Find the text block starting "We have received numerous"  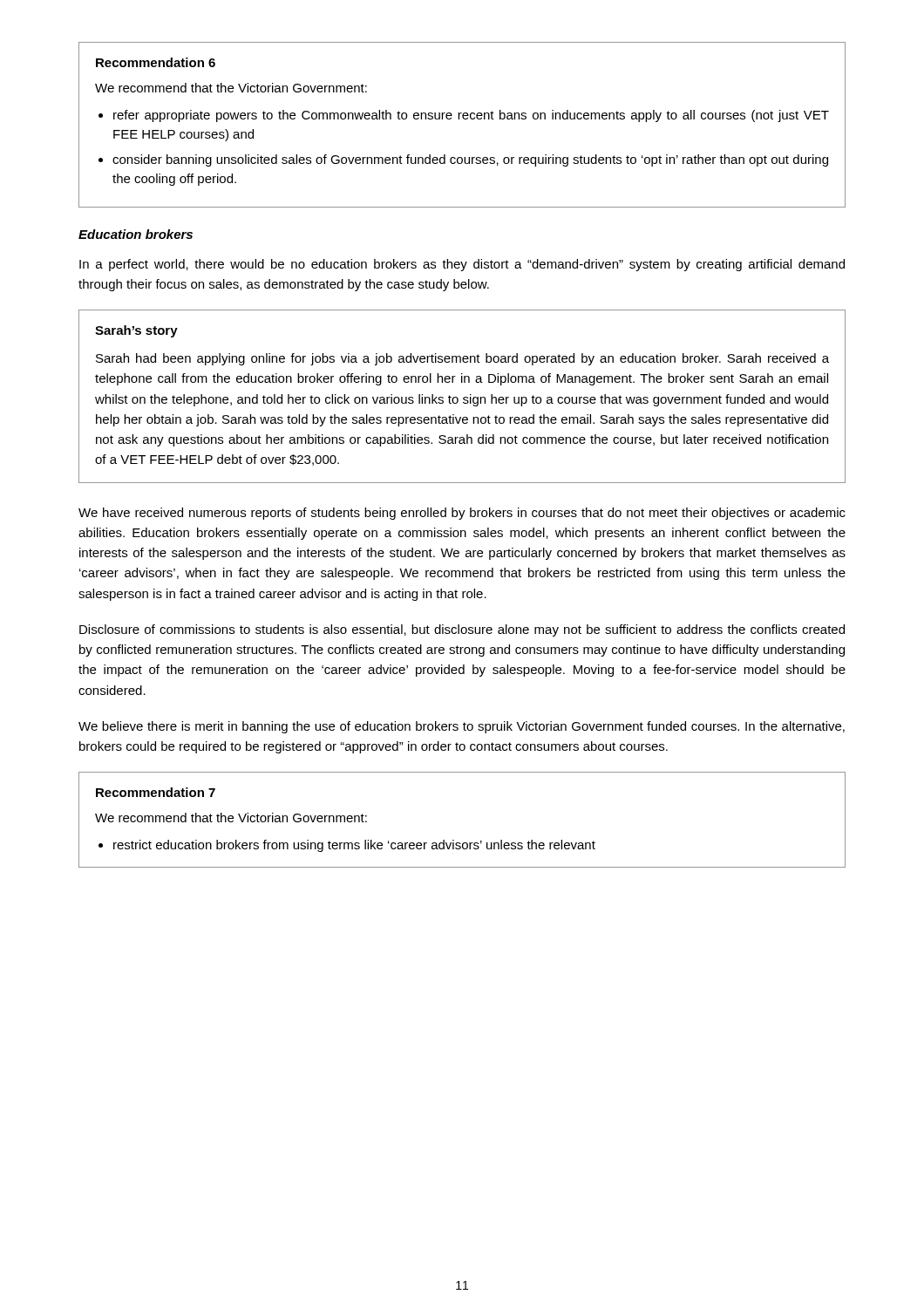462,552
